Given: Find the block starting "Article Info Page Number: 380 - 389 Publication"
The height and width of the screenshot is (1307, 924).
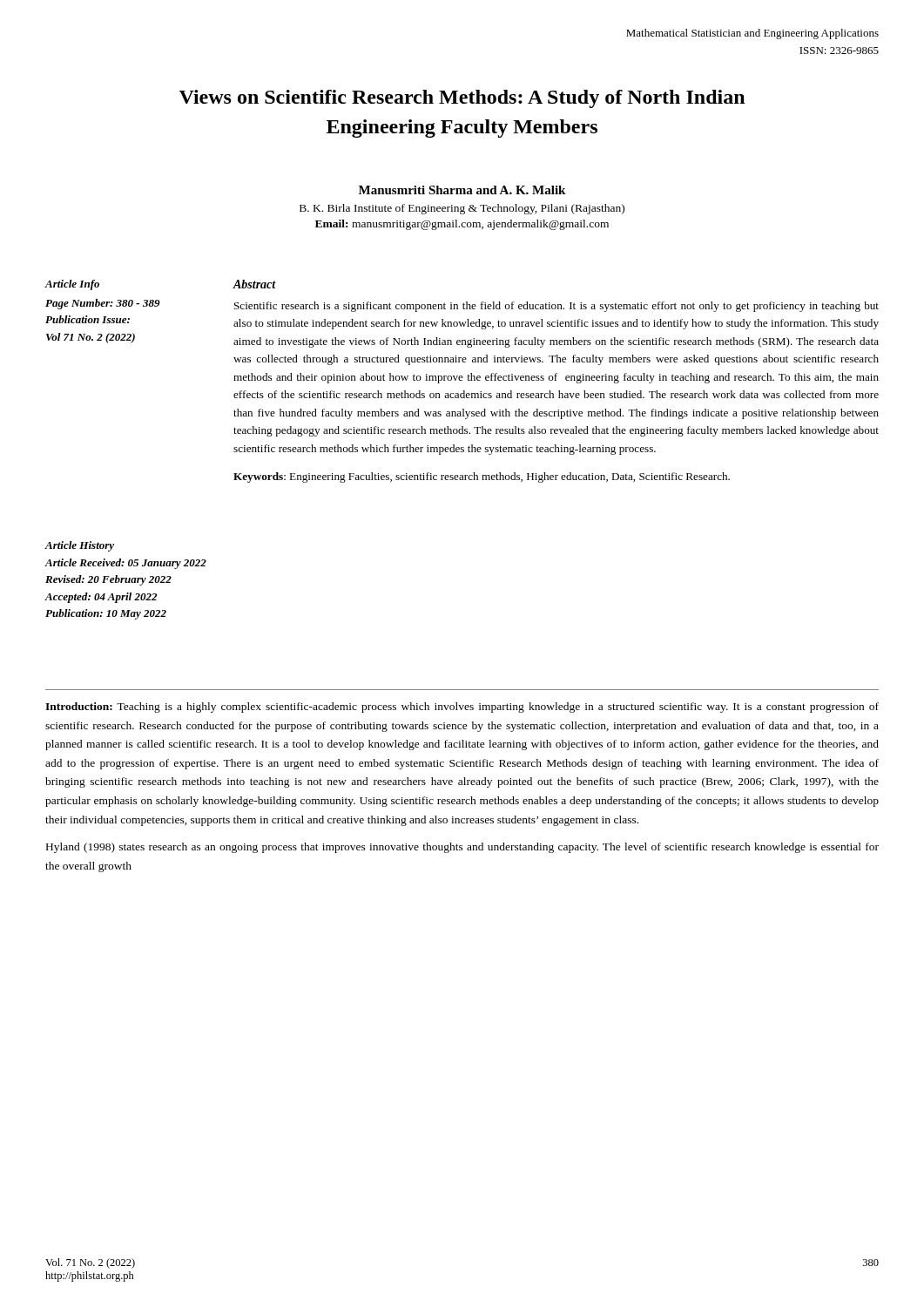Looking at the screenshot, I should [131, 310].
